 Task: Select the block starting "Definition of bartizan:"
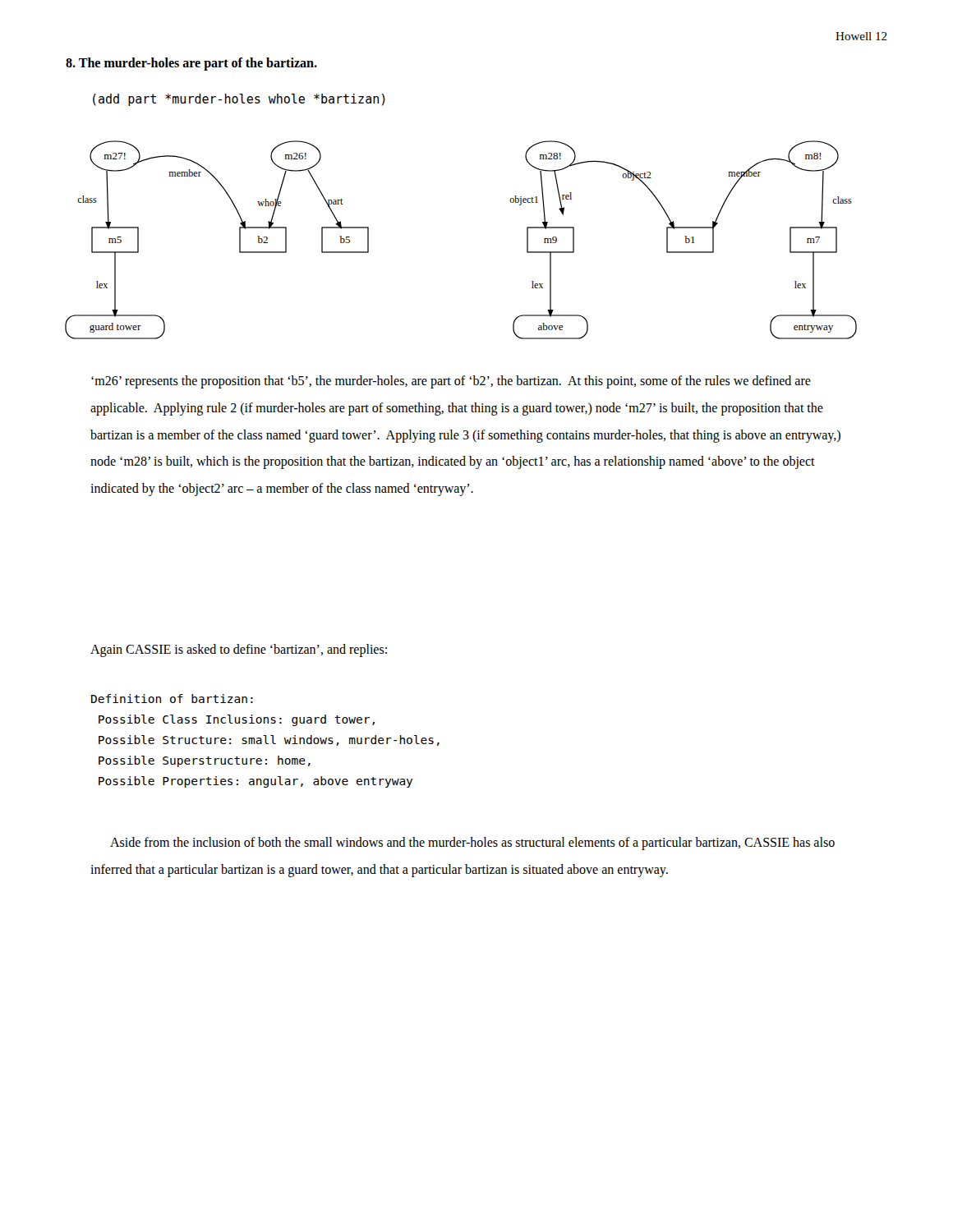(x=266, y=740)
